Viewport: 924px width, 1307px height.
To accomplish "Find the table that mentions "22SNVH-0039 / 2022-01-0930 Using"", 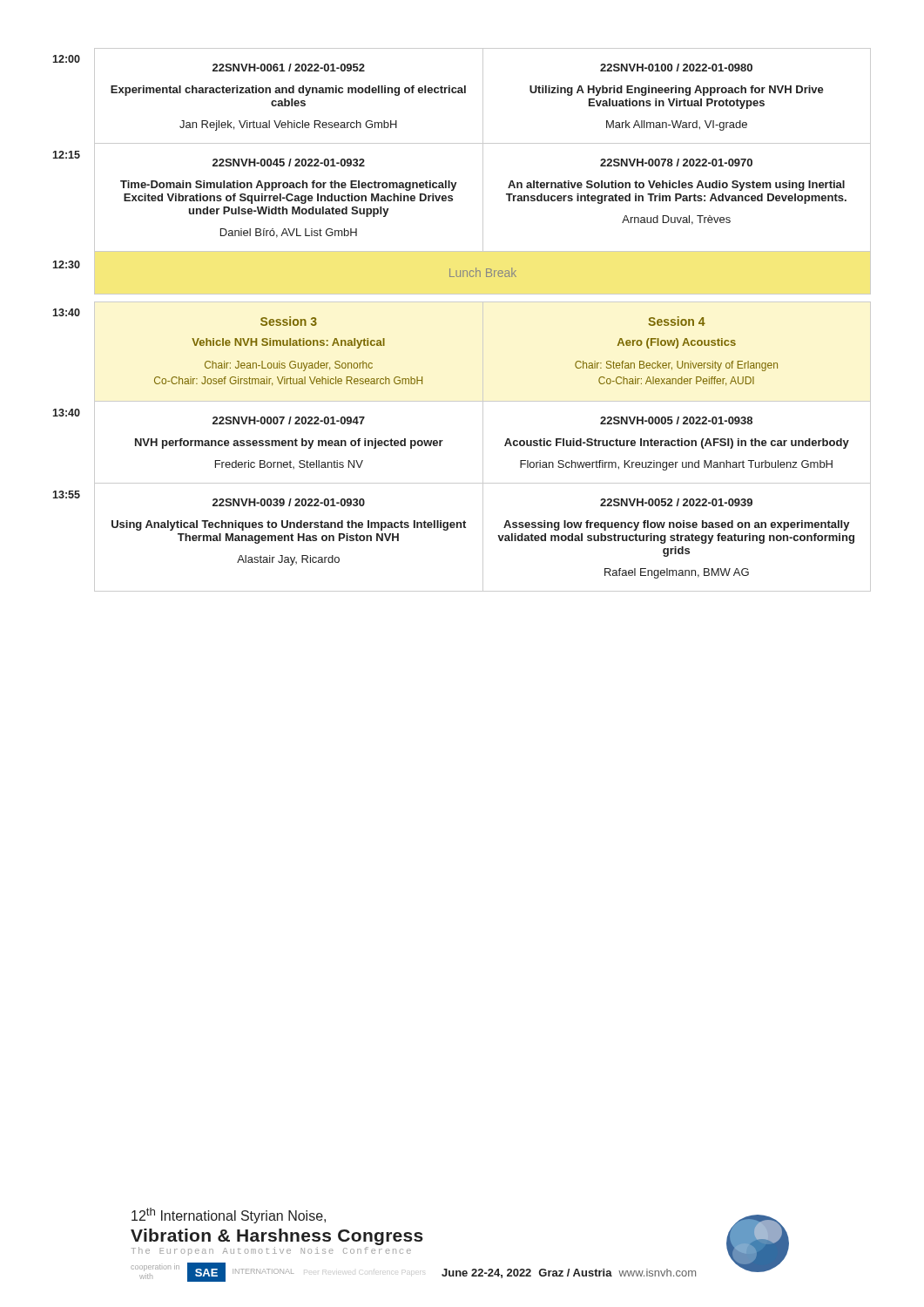I will 482,538.
